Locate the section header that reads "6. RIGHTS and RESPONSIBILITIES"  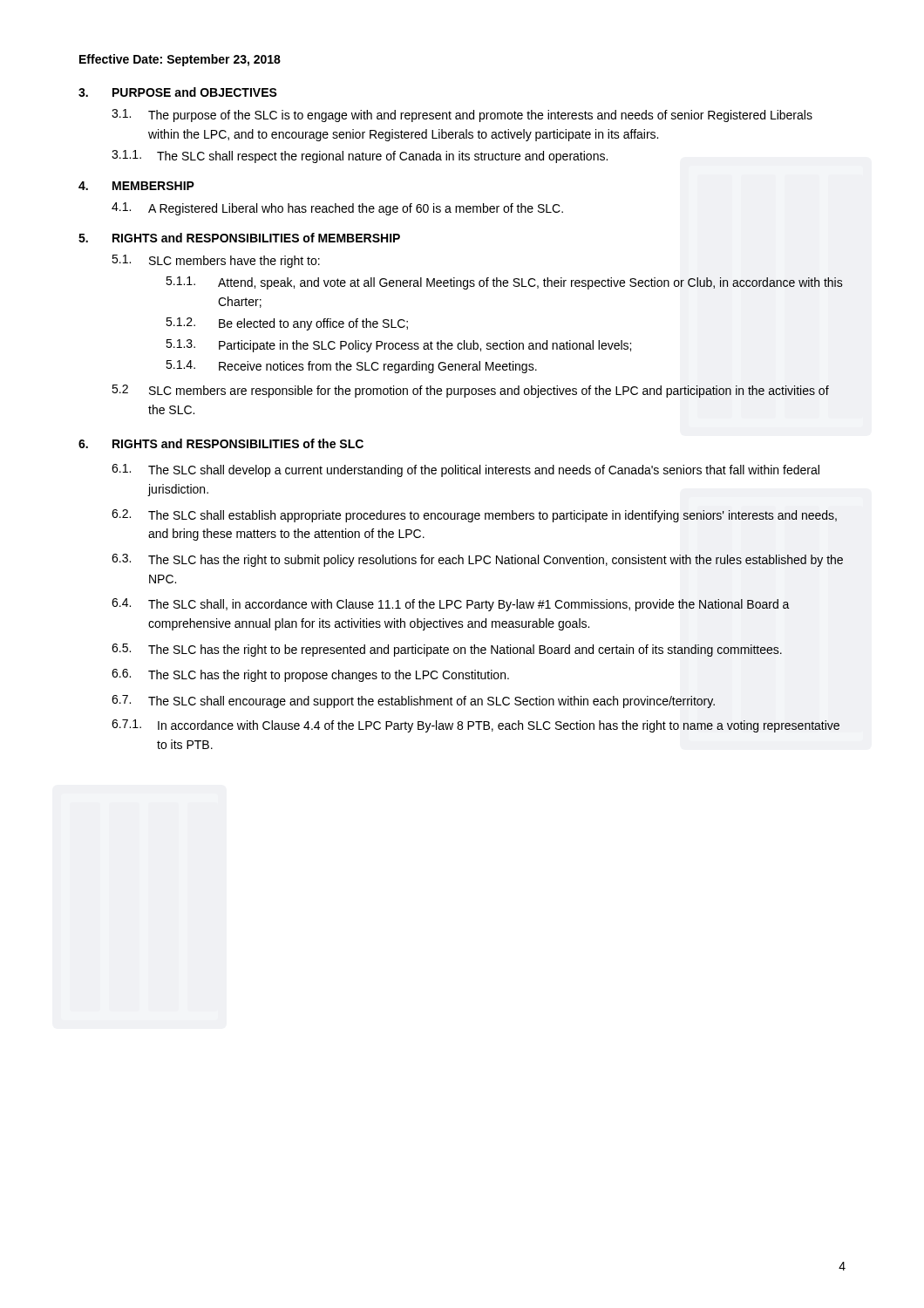tap(221, 444)
